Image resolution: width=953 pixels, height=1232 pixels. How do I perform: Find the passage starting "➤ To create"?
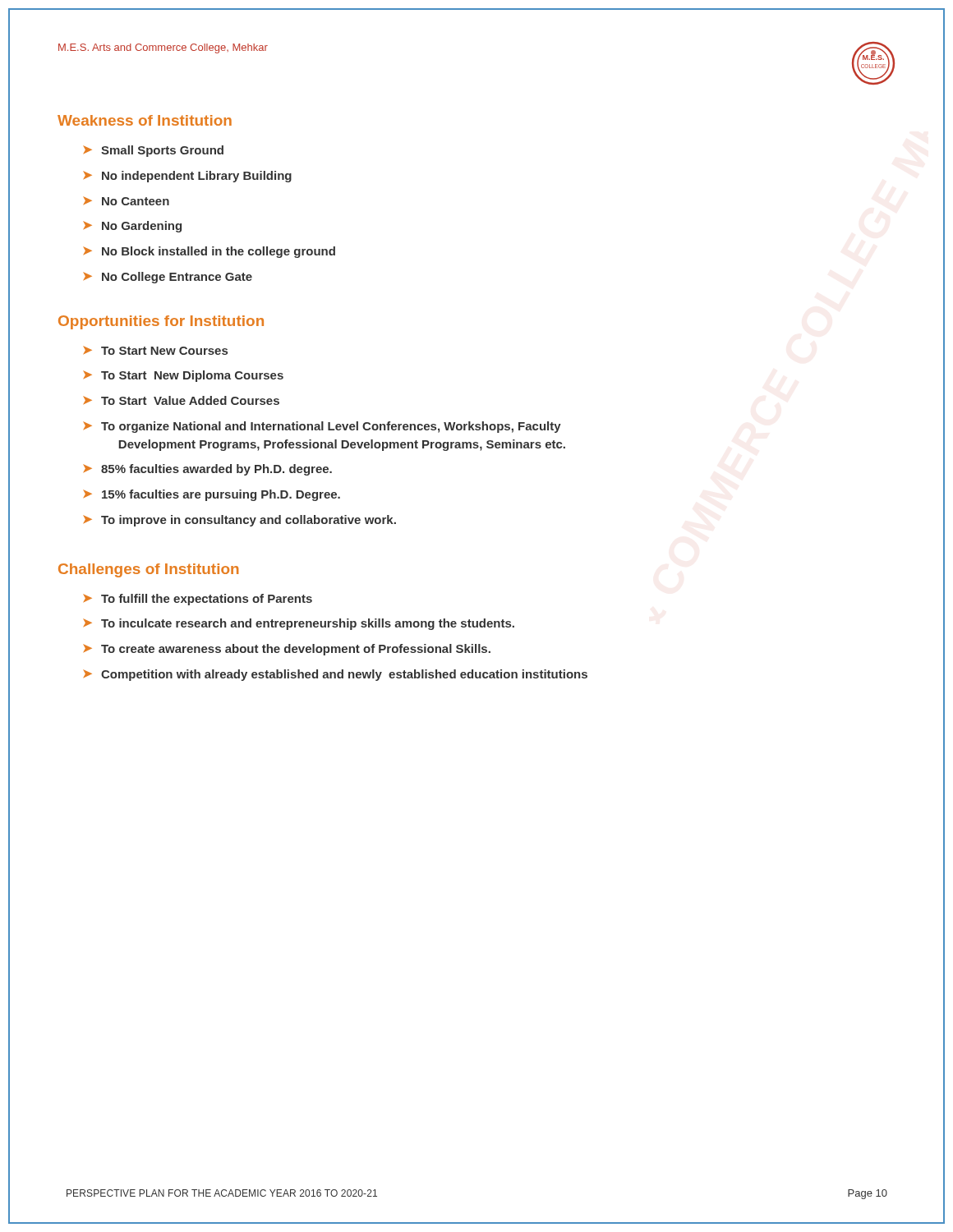(x=287, y=649)
